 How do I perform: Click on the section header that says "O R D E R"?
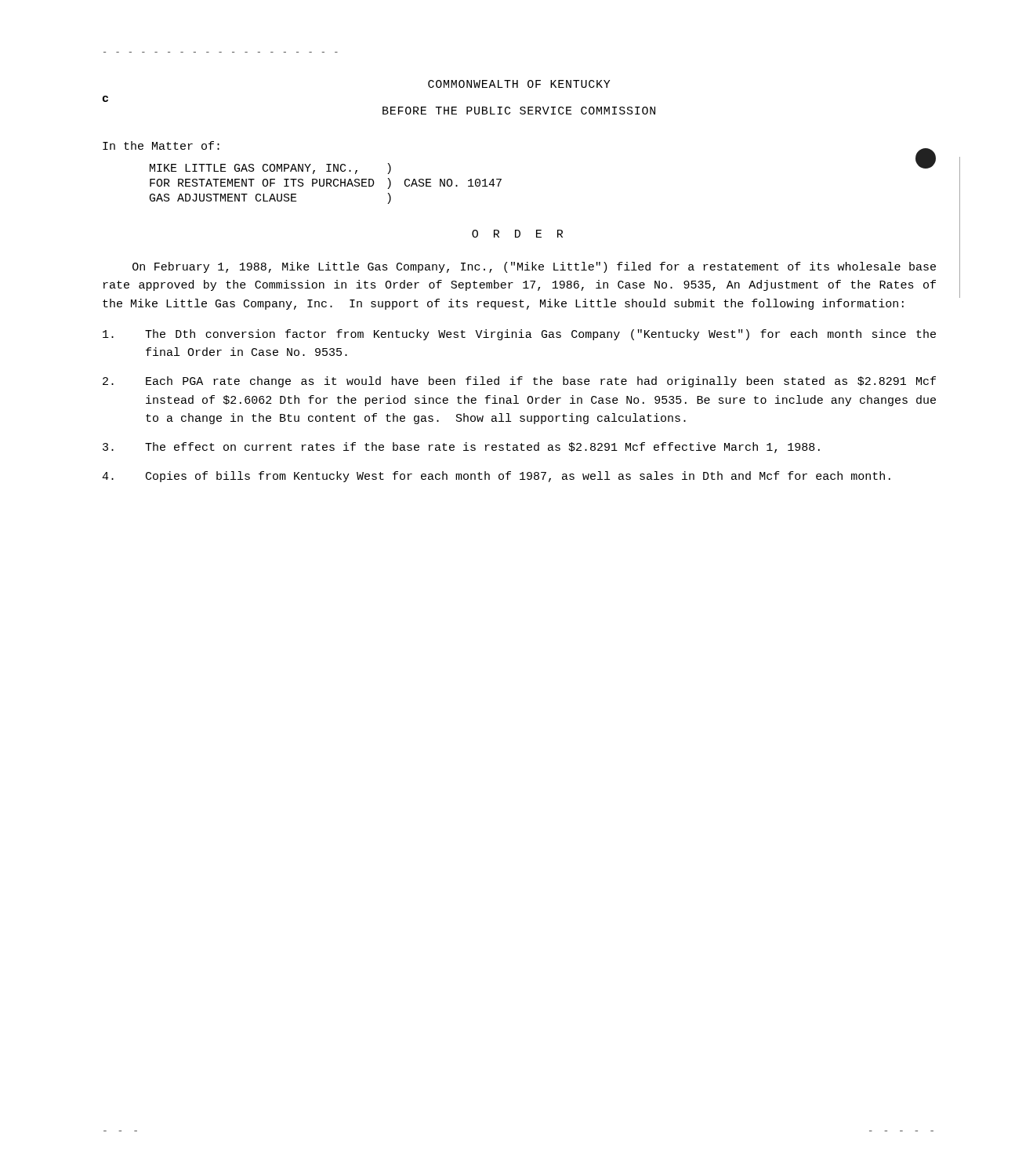[519, 235]
